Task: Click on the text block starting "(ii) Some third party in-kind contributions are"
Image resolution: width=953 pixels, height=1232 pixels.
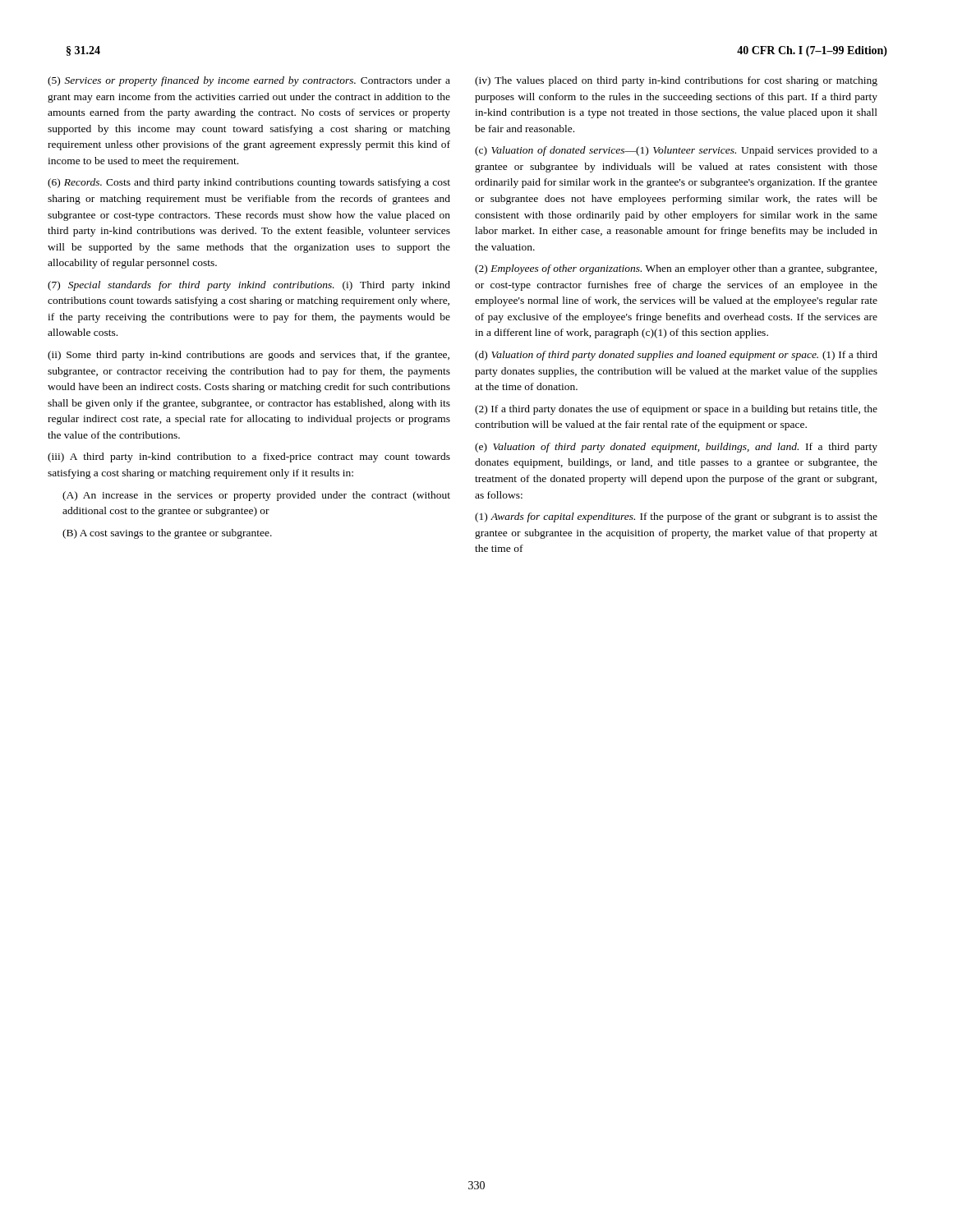Action: (x=249, y=395)
